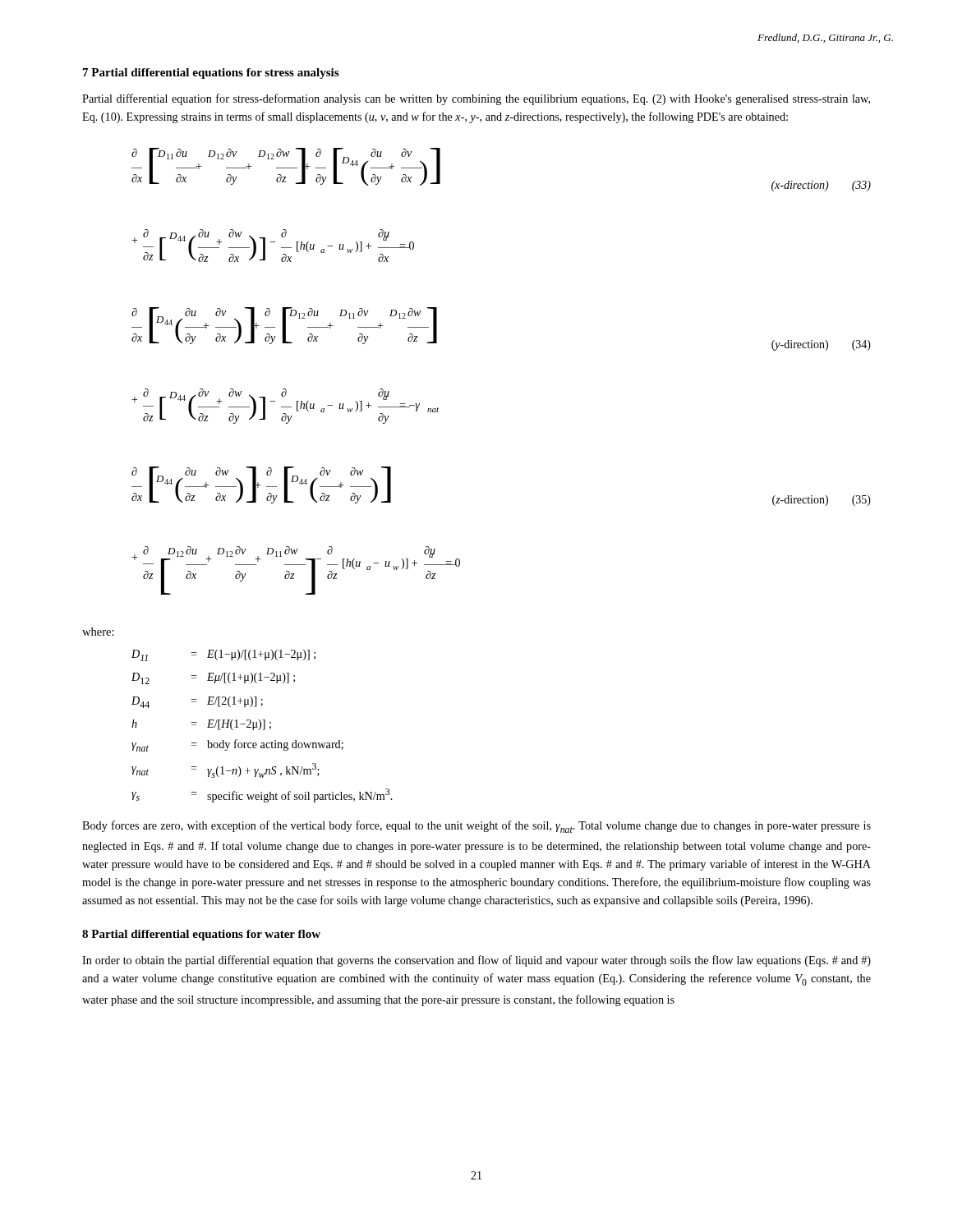
Task: Navigate to the block starting "In order to obtain the partial"
Action: click(x=476, y=980)
